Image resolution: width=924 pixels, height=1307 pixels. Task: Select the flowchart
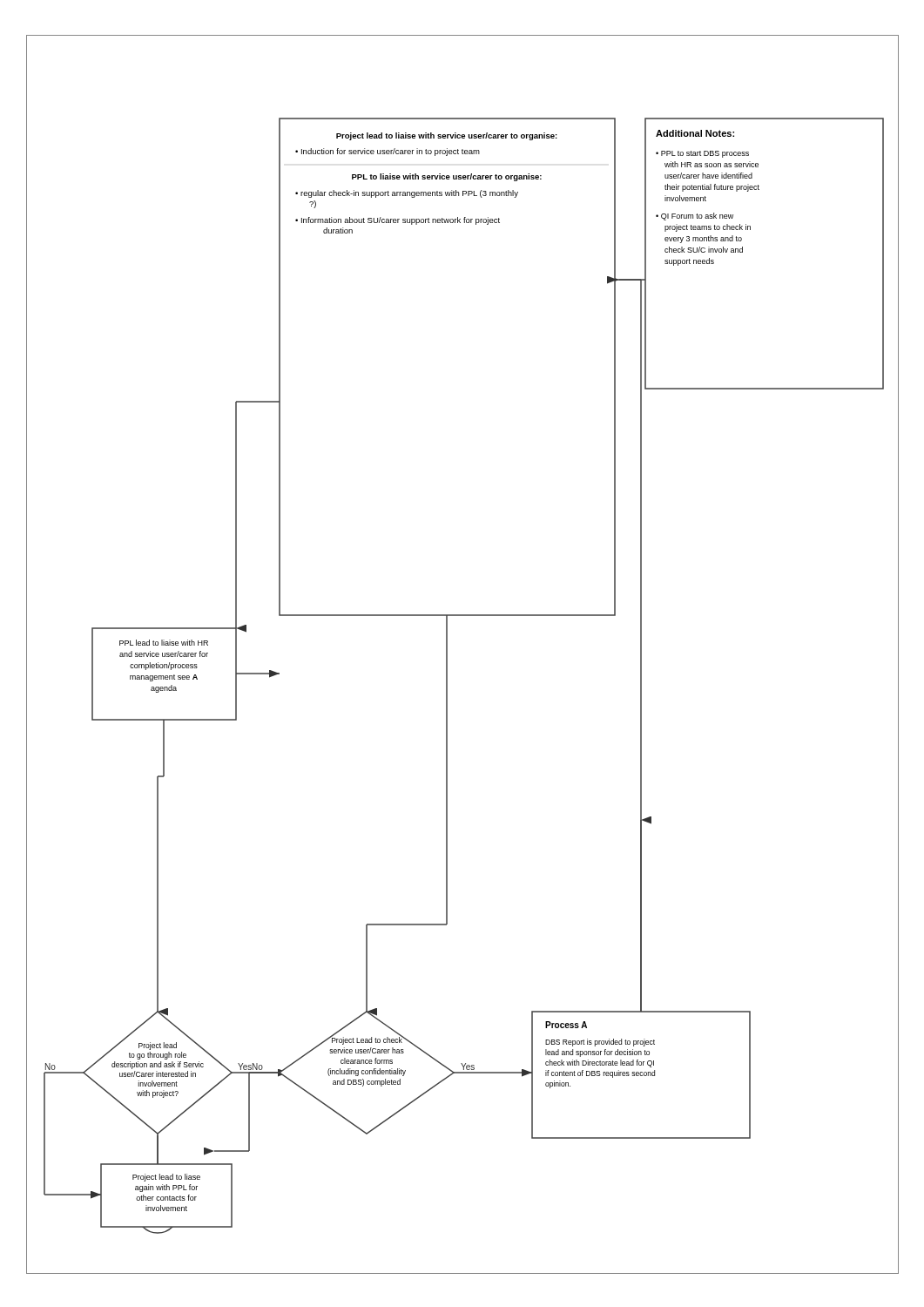coord(462,654)
